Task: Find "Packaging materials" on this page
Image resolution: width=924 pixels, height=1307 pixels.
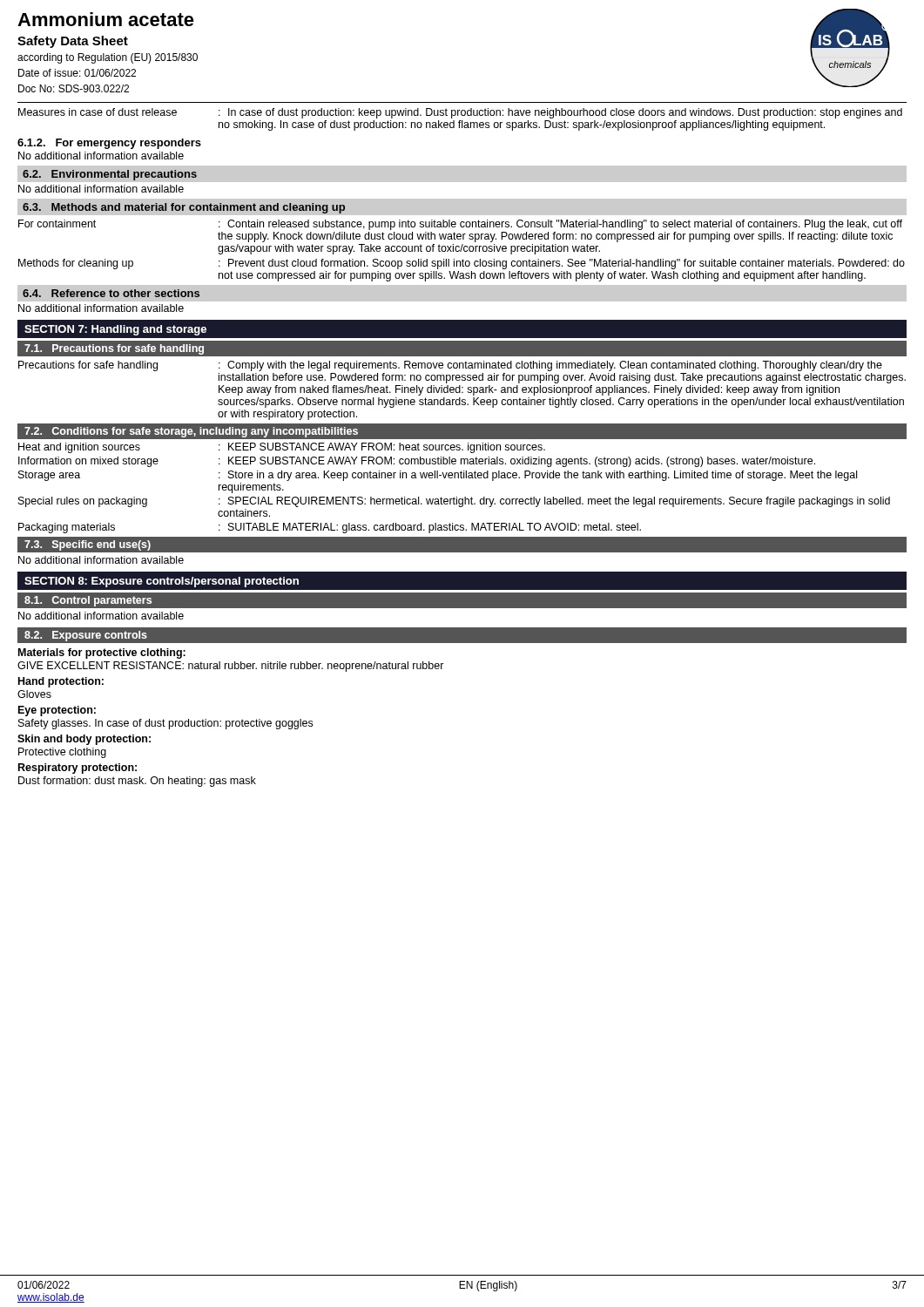Action: (x=66, y=527)
